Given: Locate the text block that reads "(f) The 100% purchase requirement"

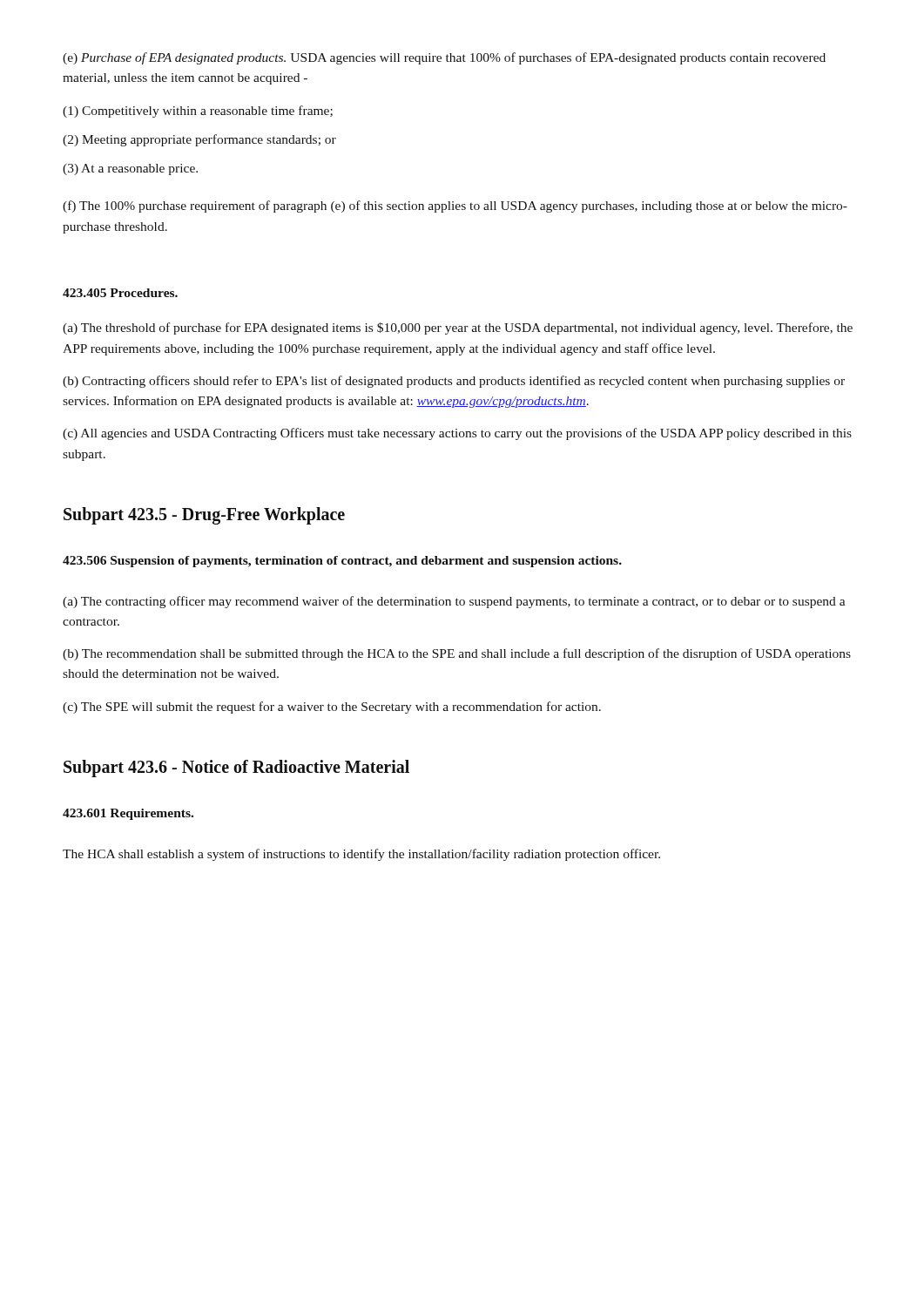Looking at the screenshot, I should tap(455, 216).
